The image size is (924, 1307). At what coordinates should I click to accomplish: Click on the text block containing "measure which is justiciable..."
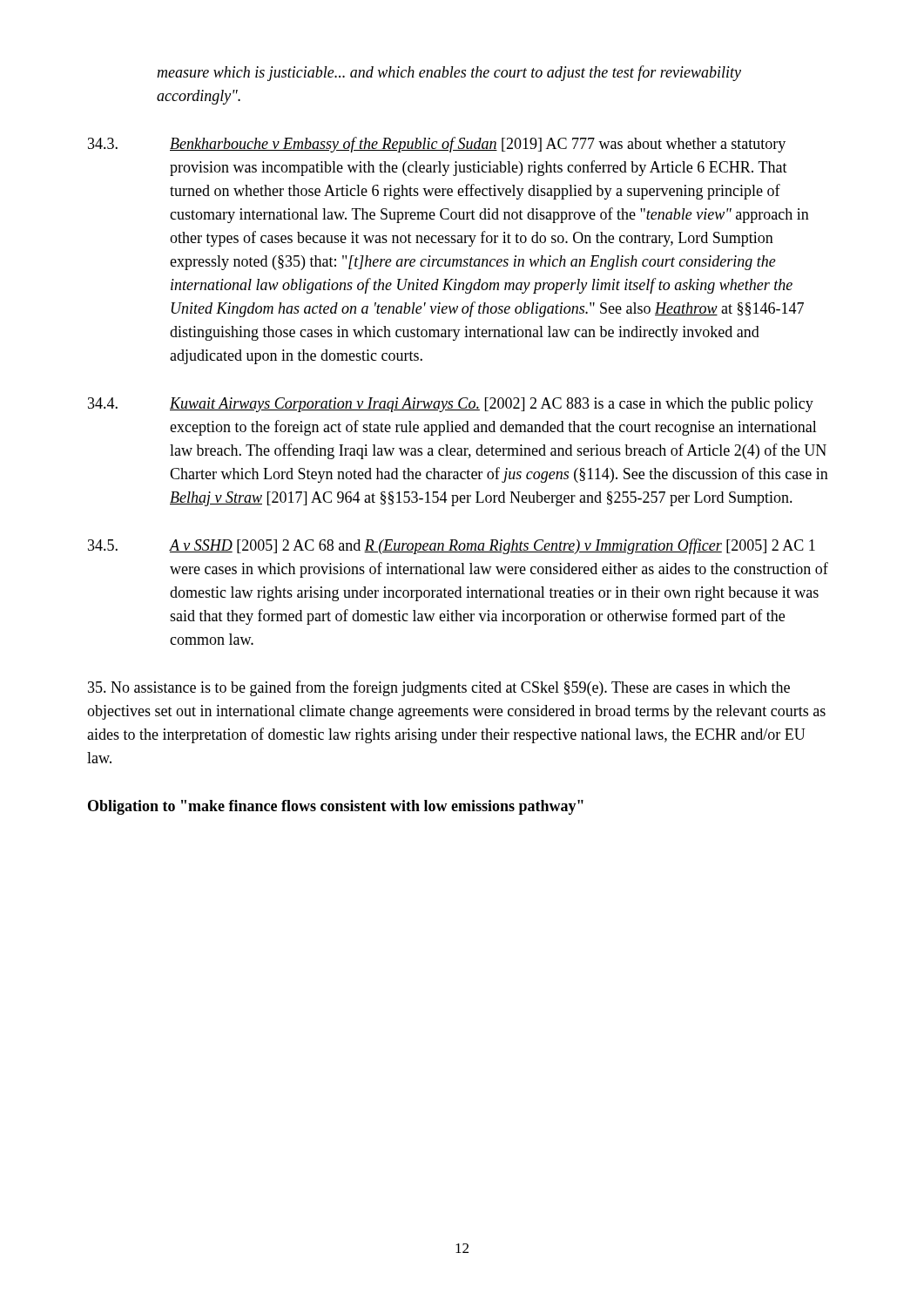tap(449, 84)
